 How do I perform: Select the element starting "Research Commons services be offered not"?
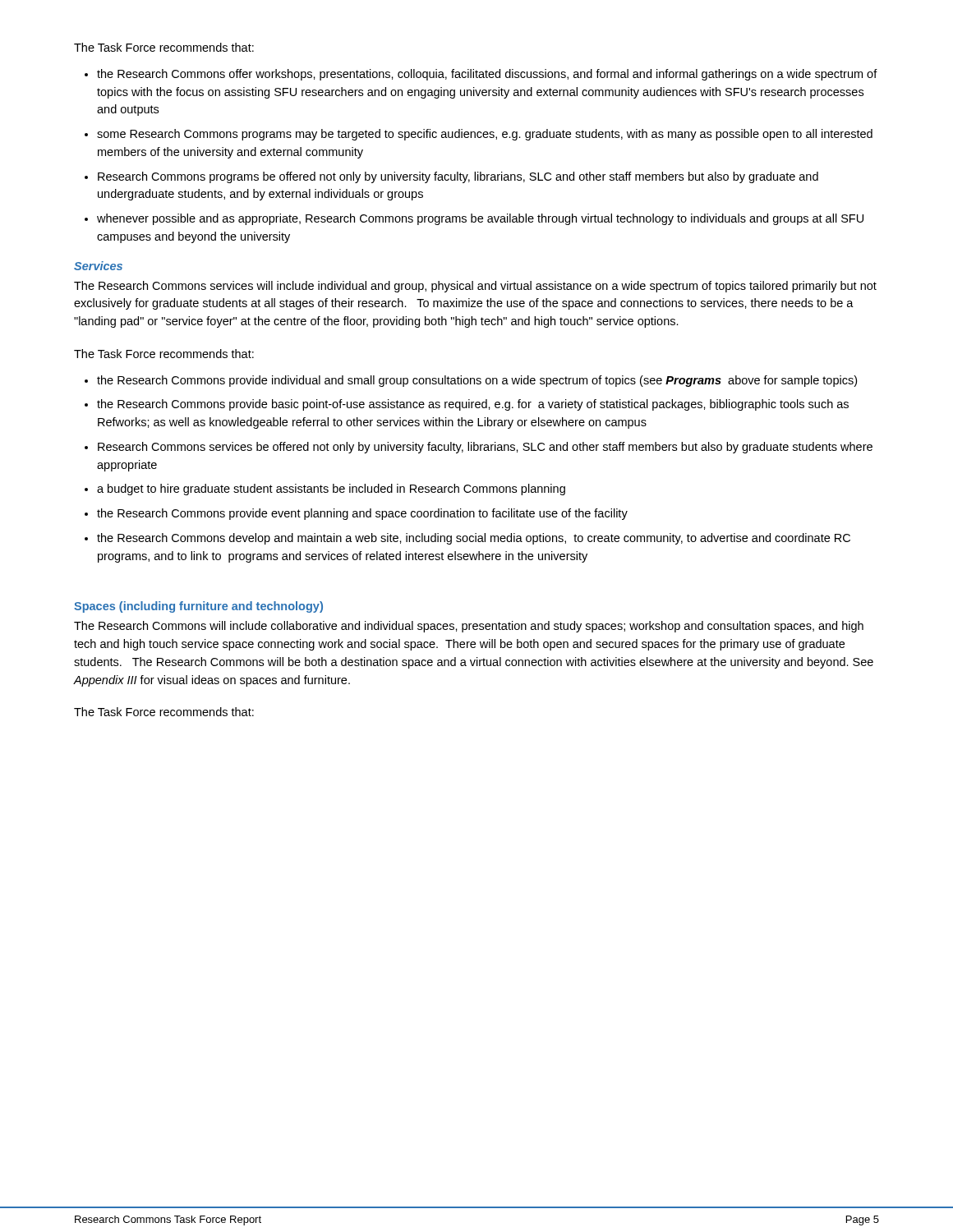[485, 456]
